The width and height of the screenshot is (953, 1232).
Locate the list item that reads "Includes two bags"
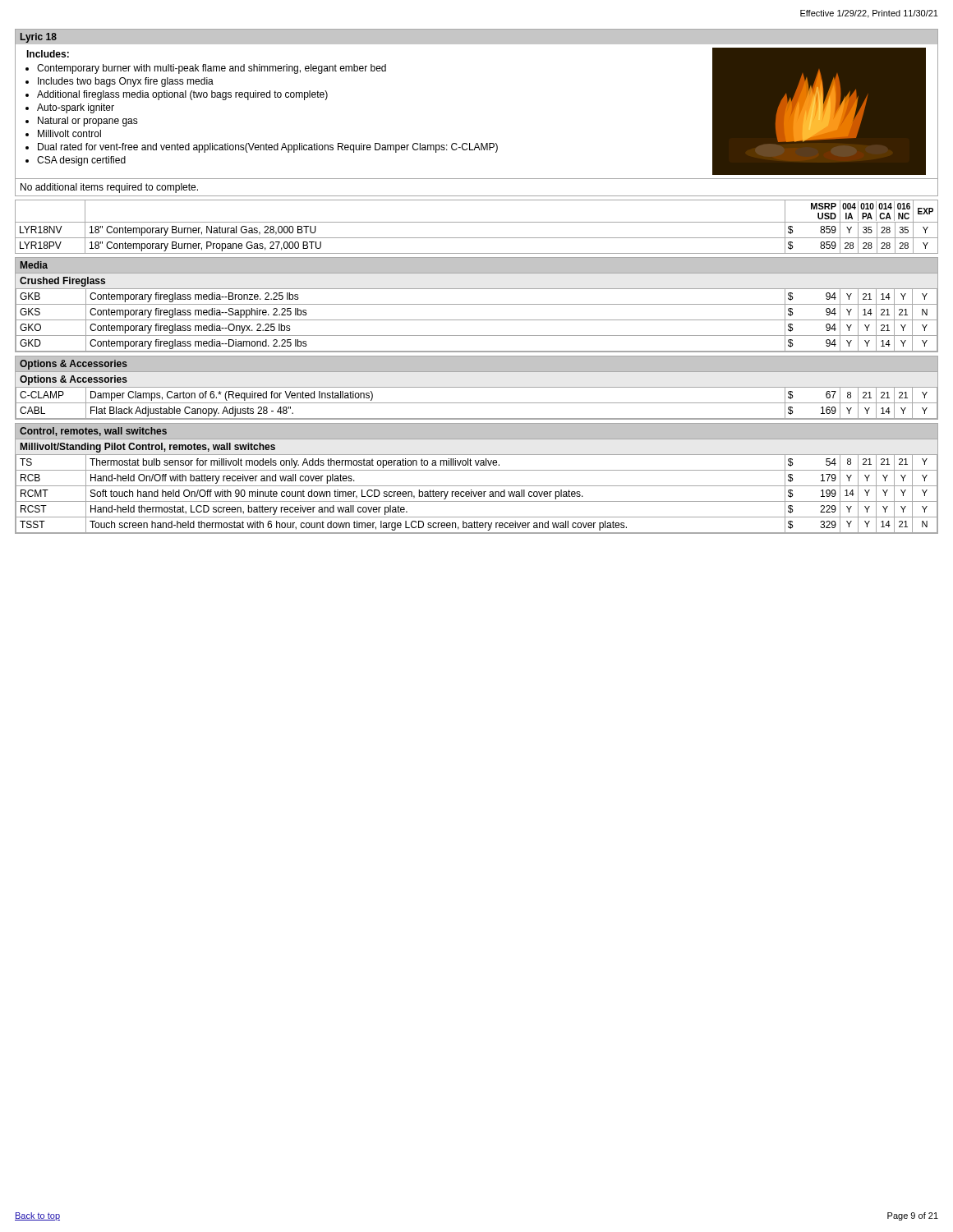click(x=125, y=81)
